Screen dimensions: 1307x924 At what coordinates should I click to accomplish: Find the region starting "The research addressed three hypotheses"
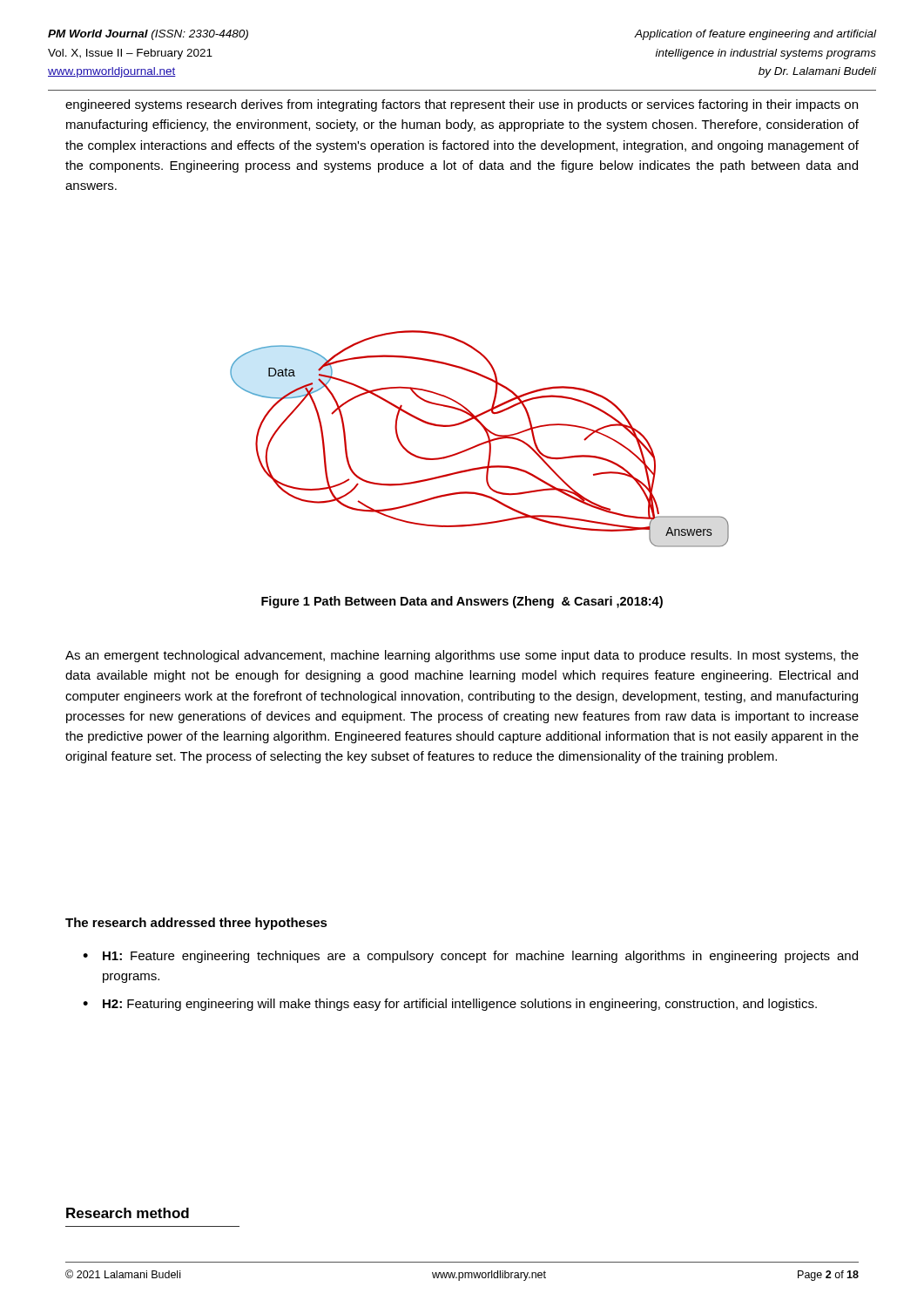196,922
